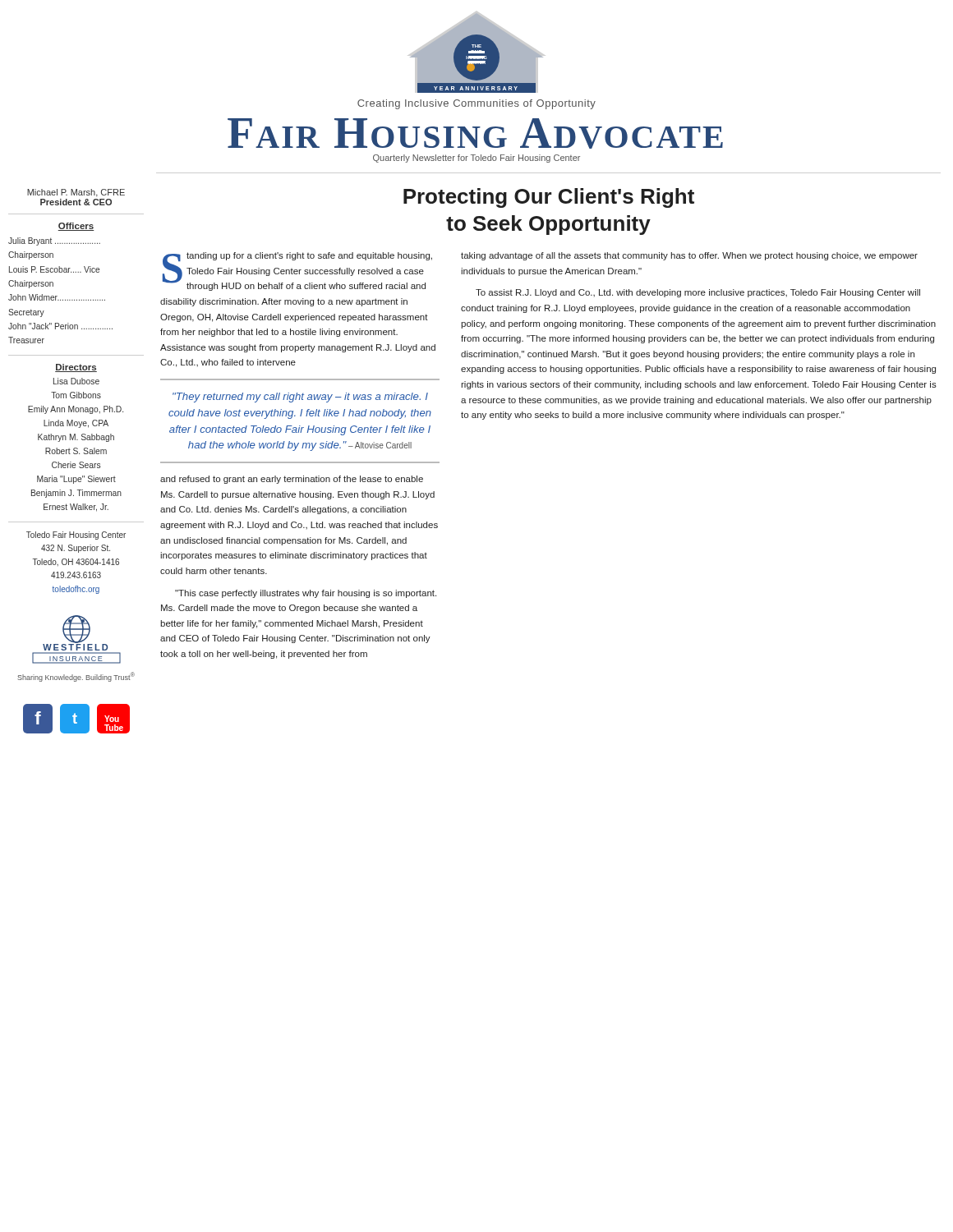Find the block on this page that starts "Julia Bryant ...................."
The image size is (953, 1232).
pos(55,248)
